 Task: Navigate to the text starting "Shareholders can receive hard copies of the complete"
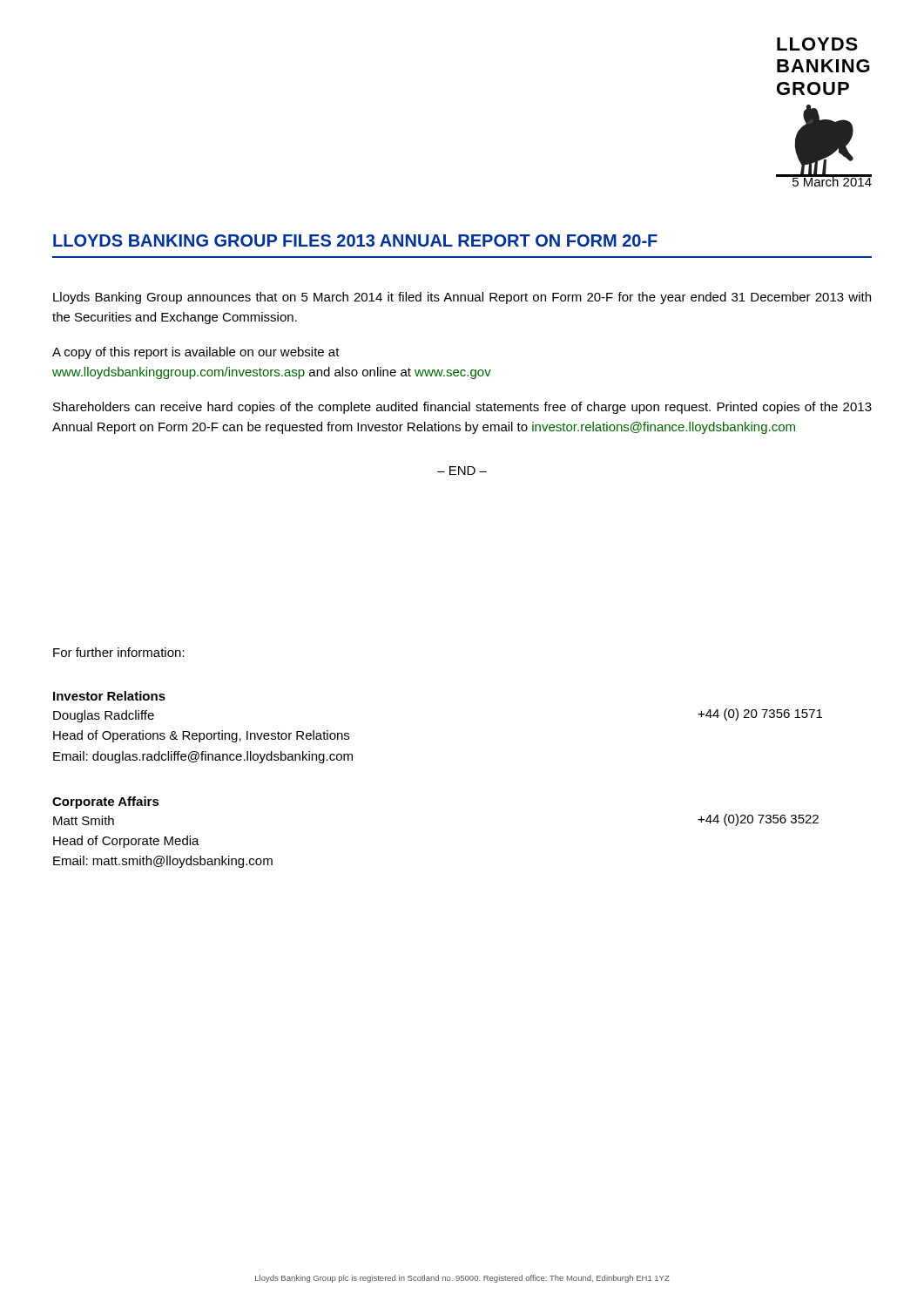(x=462, y=416)
